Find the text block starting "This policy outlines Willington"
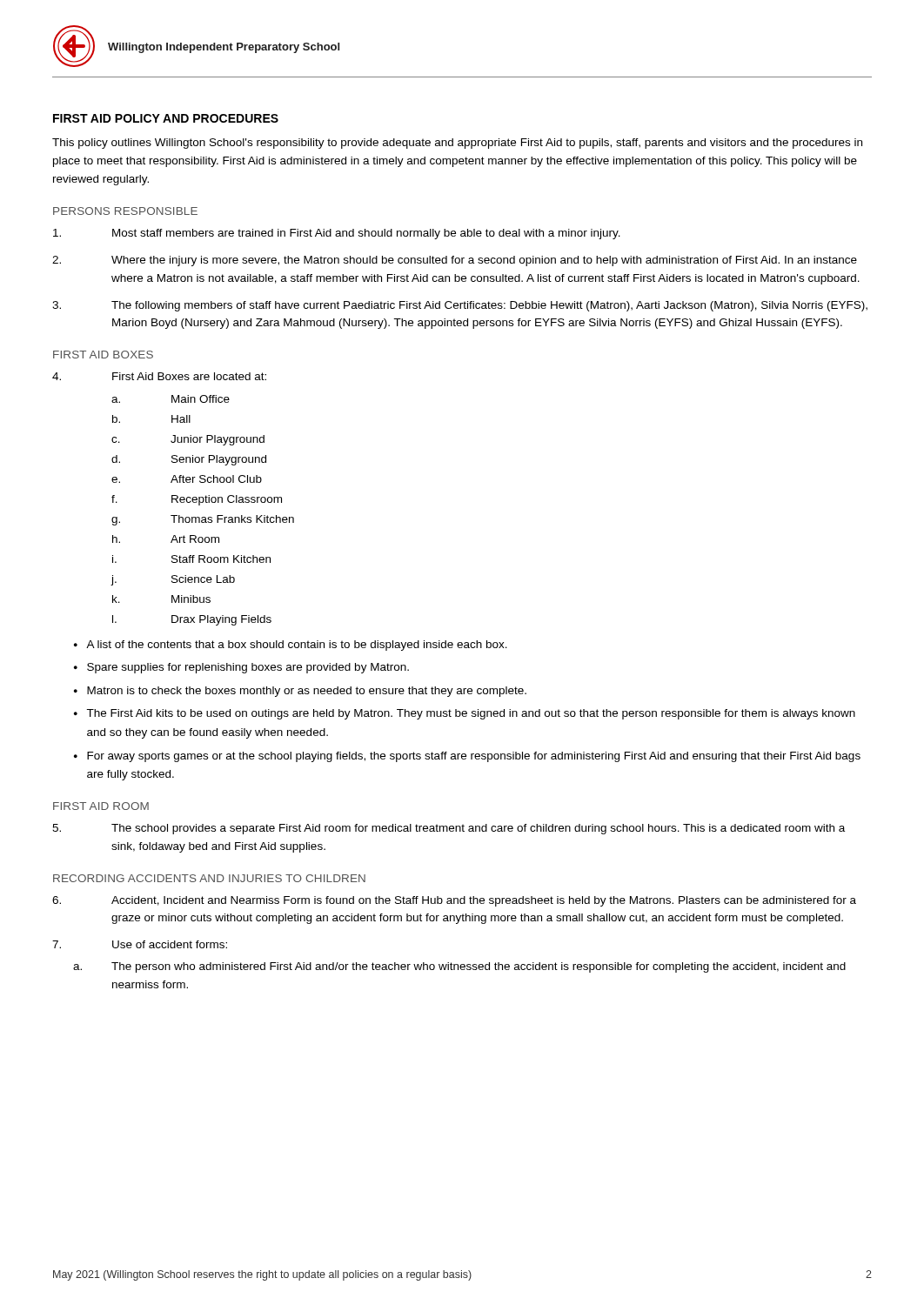 click(x=458, y=160)
